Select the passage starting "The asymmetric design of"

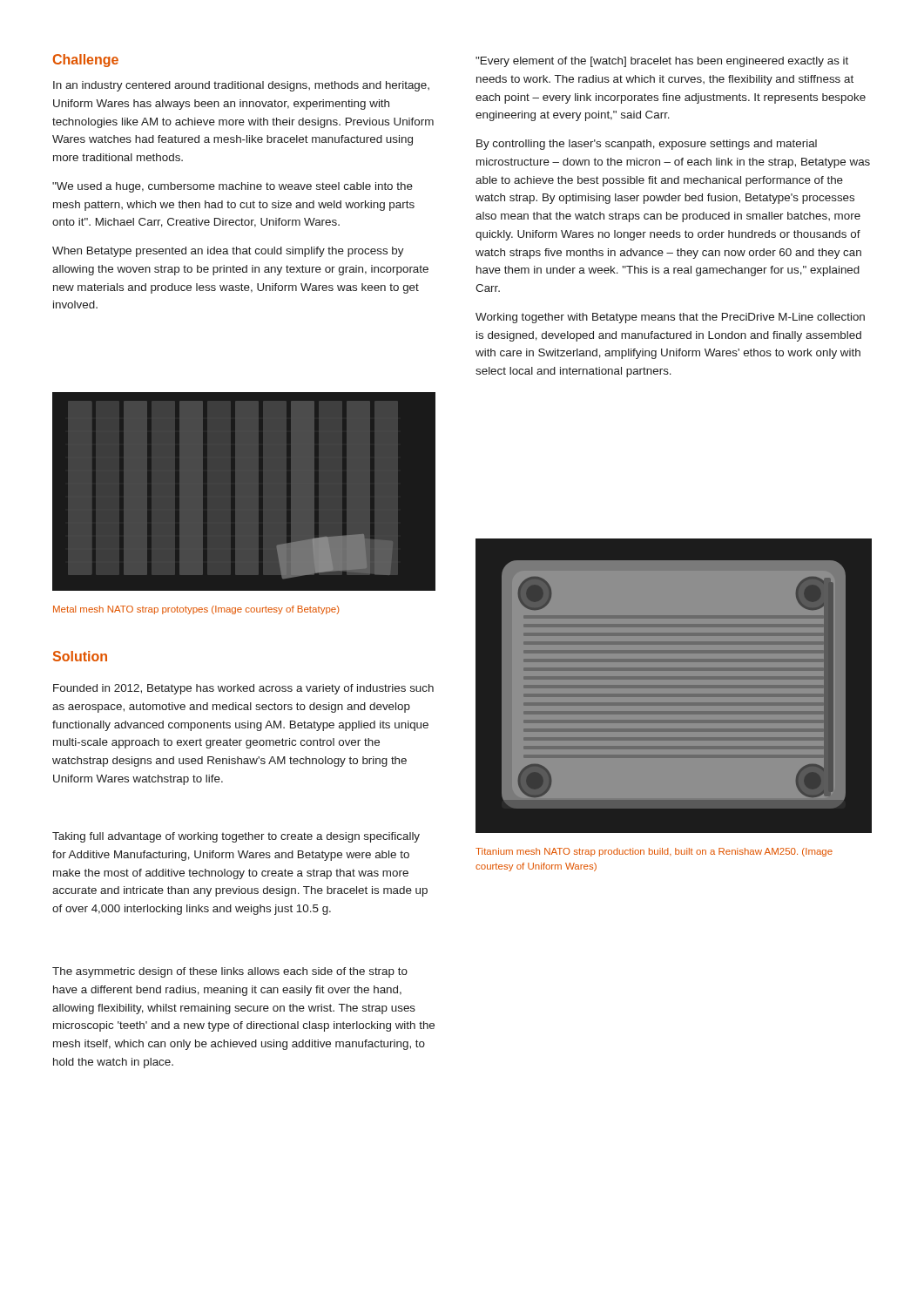(x=244, y=1016)
